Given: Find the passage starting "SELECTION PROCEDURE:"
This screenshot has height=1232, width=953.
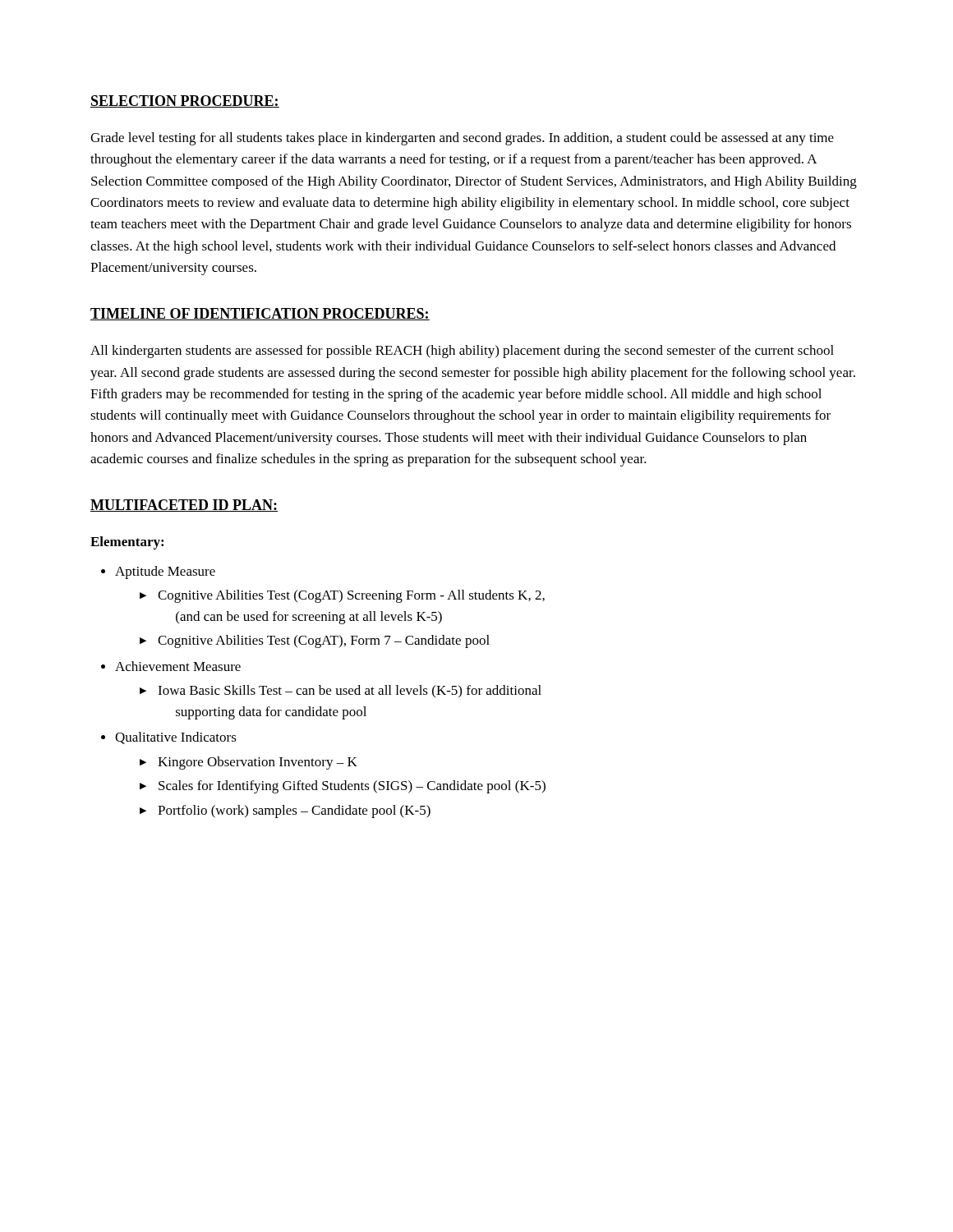Looking at the screenshot, I should click(185, 101).
